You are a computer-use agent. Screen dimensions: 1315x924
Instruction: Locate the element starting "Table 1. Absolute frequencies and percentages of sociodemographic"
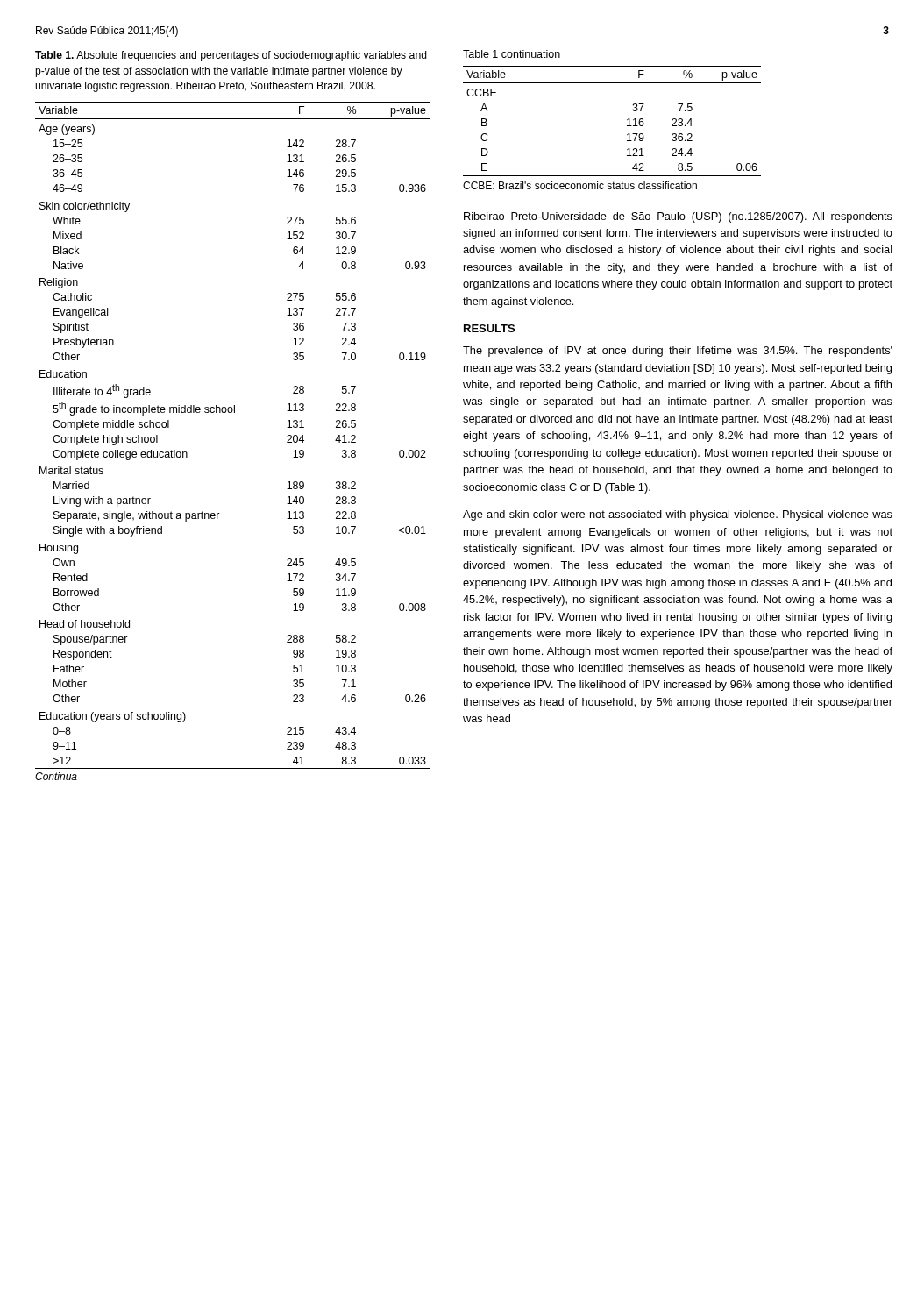[231, 71]
